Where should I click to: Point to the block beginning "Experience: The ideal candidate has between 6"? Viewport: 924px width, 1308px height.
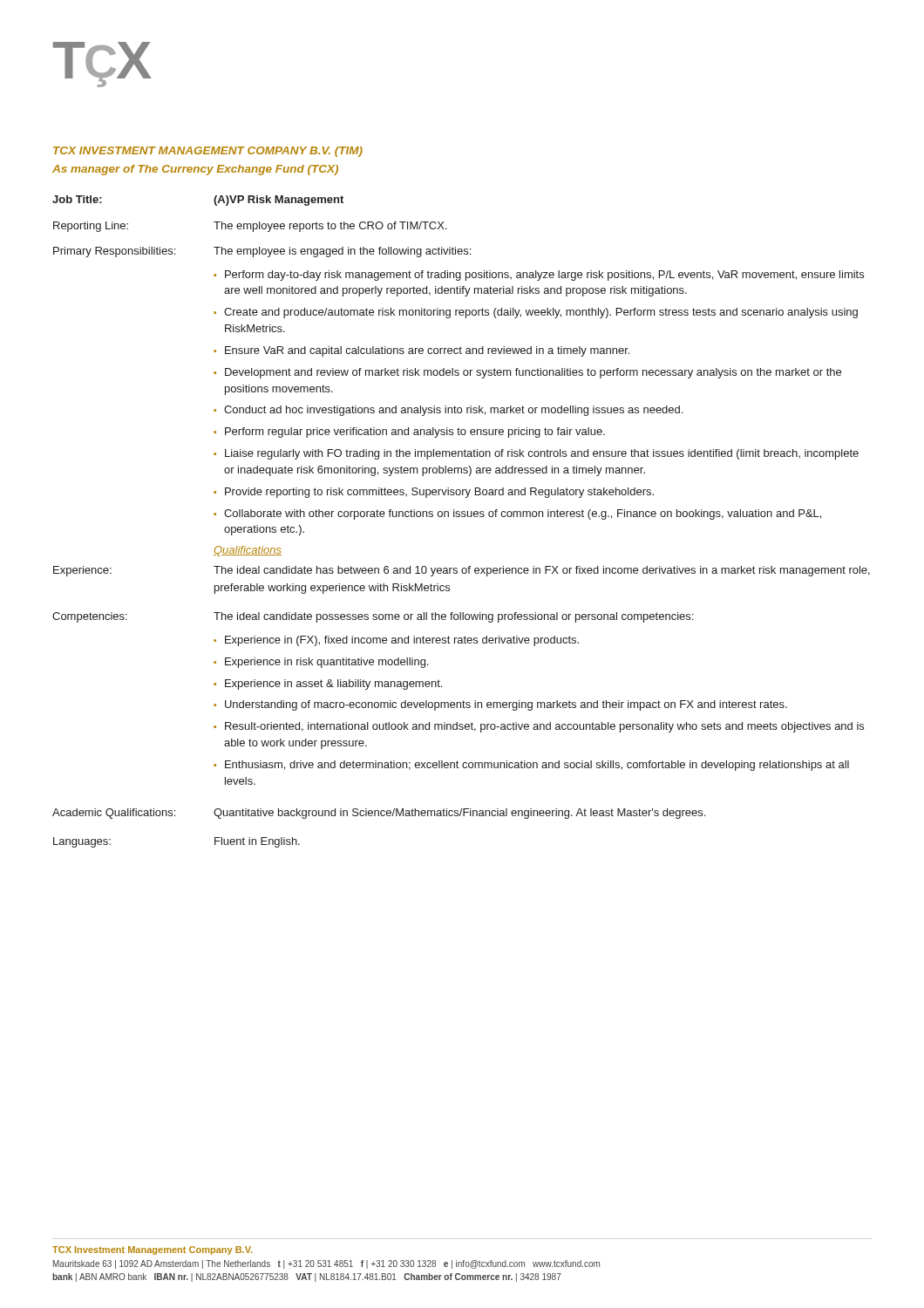[x=462, y=579]
